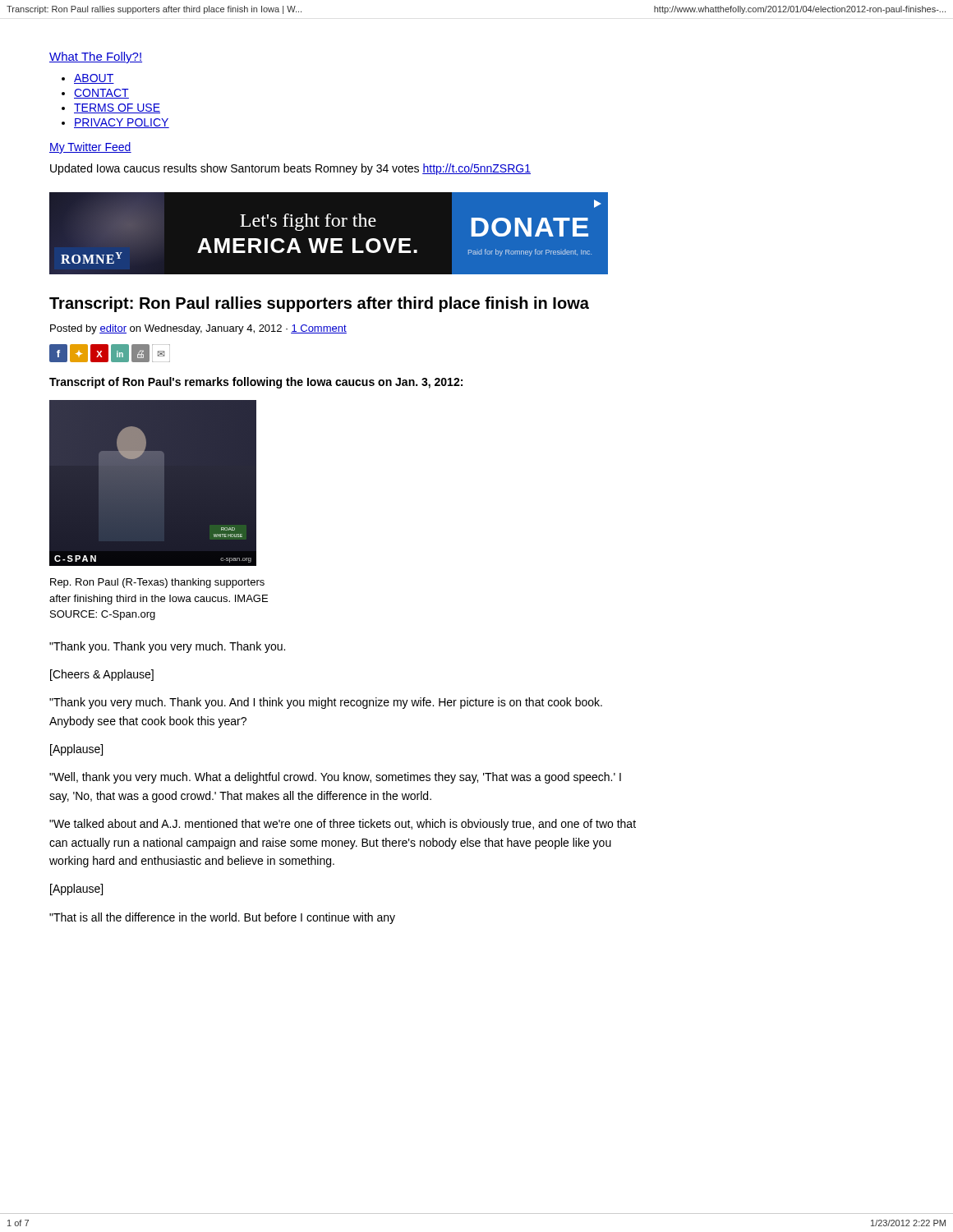Click on the block starting "Updated Iowa caucus results show"
The height and width of the screenshot is (1232, 953).
(290, 168)
